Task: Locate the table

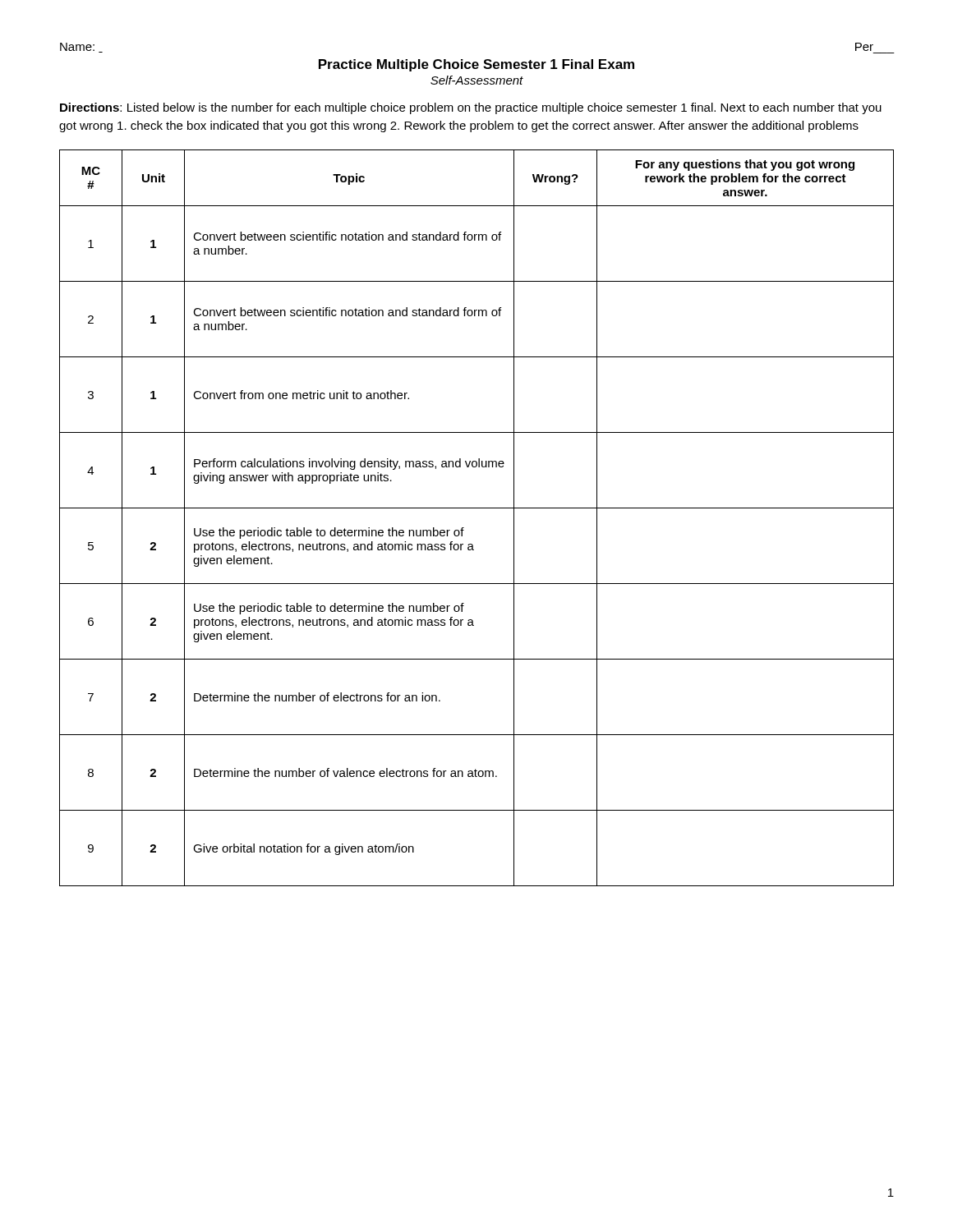Action: [476, 517]
